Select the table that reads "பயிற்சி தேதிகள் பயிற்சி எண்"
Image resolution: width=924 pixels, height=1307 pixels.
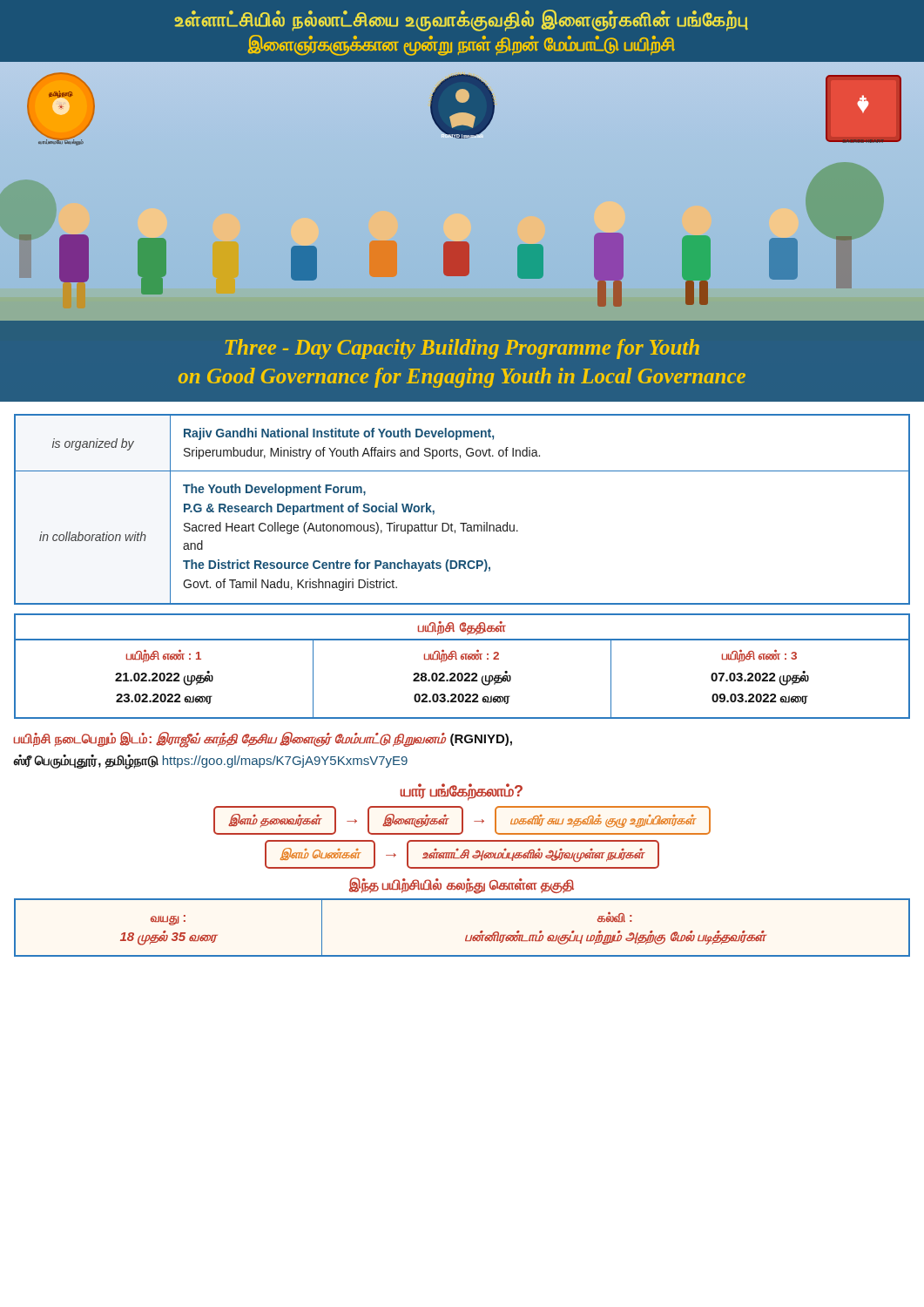click(x=462, y=666)
